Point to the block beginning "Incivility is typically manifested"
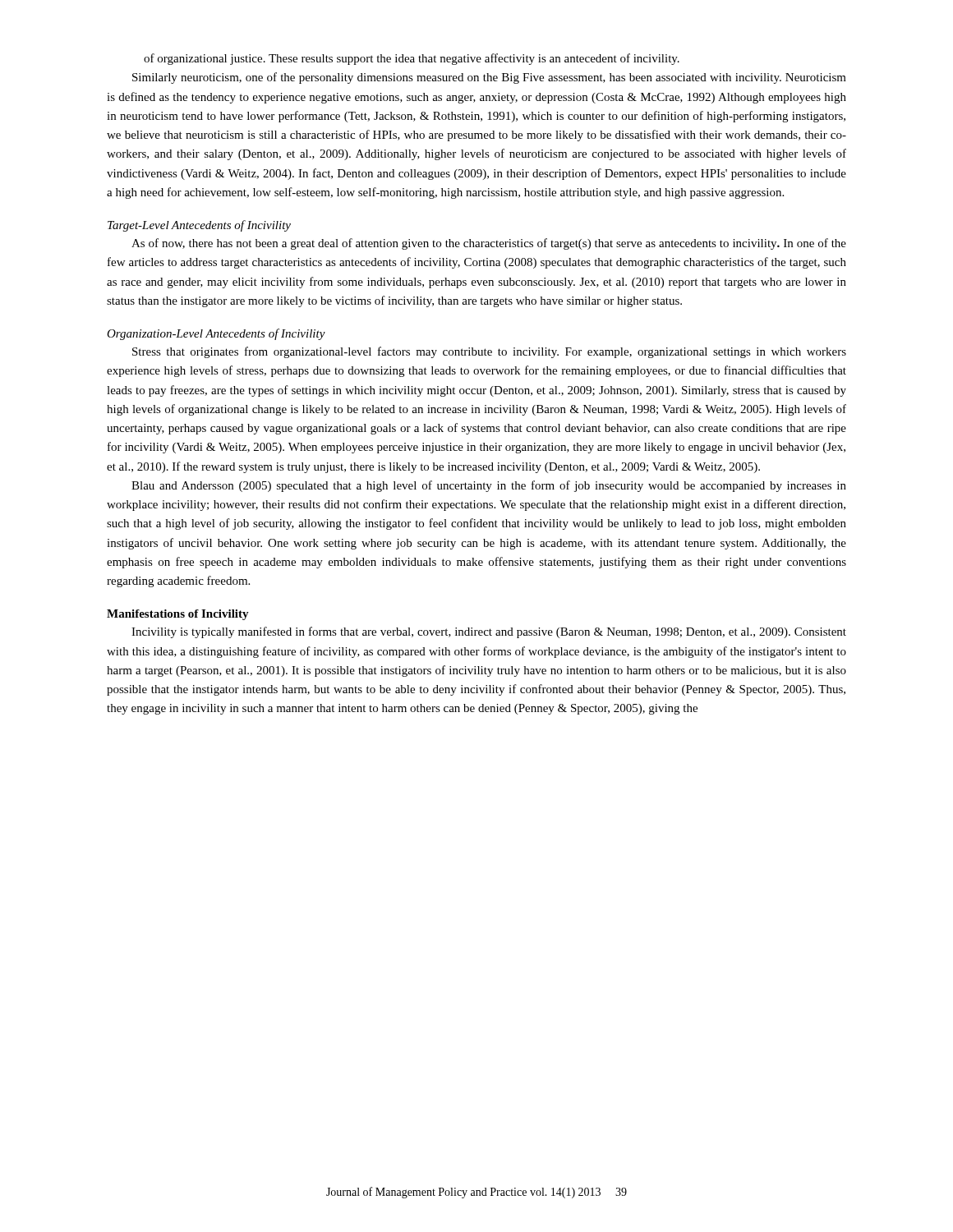Viewport: 953px width, 1232px height. pyautogui.click(x=476, y=671)
